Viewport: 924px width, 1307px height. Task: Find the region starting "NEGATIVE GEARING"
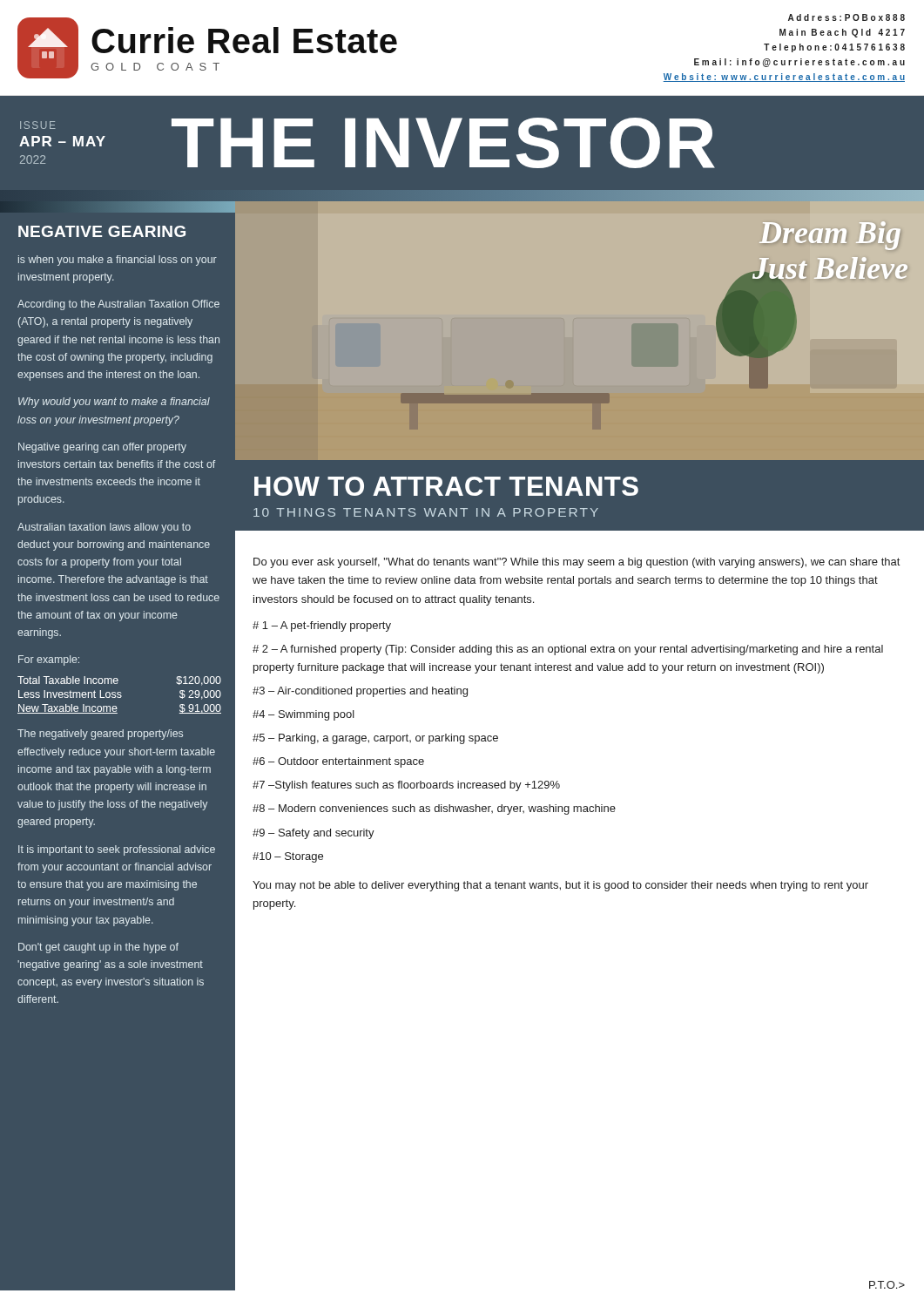click(x=102, y=231)
